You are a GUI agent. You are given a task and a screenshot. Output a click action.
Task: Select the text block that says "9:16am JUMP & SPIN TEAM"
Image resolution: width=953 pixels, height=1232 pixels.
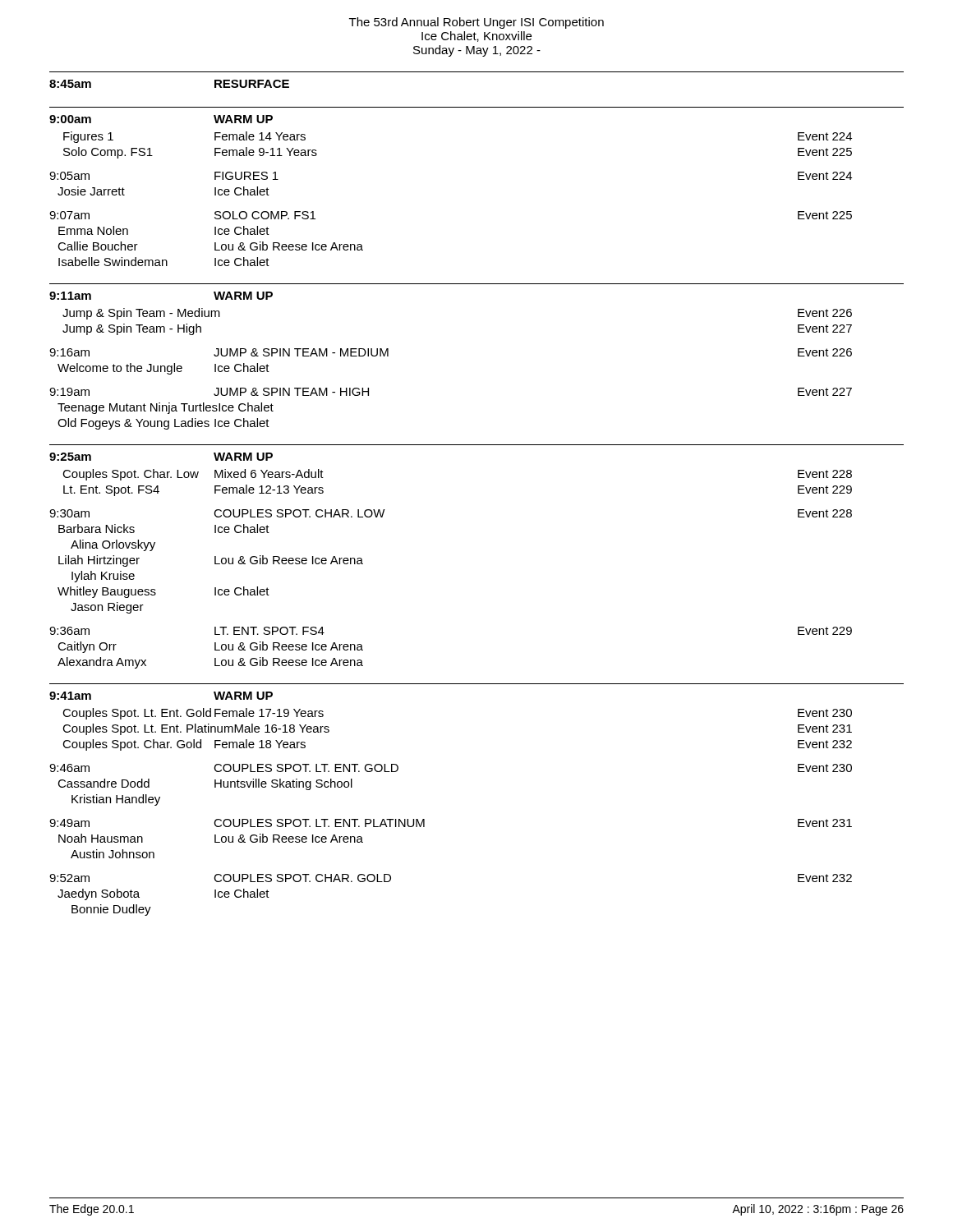pyautogui.click(x=69, y=352)
